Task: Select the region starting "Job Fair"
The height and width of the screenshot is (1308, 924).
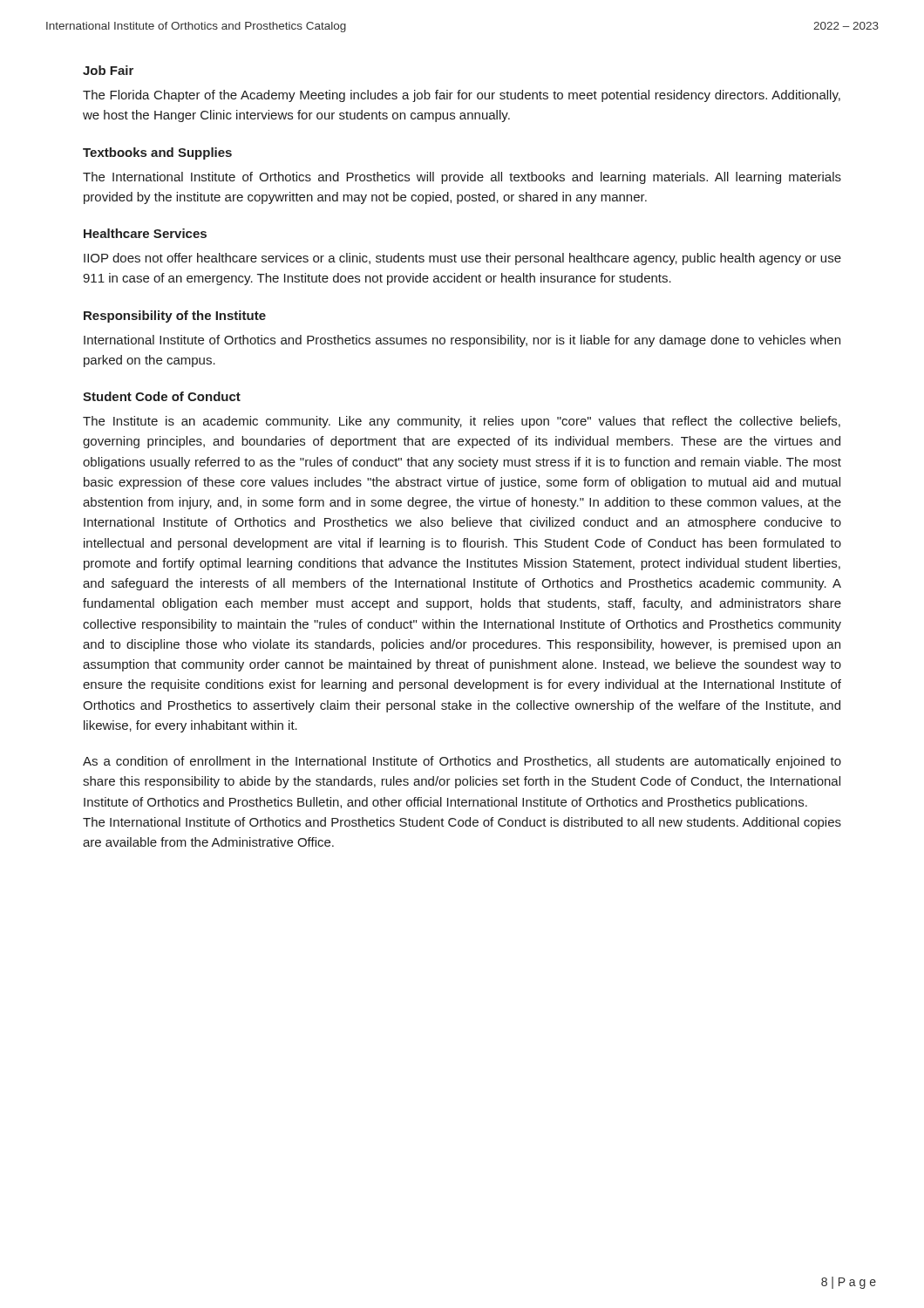Action: tap(108, 70)
